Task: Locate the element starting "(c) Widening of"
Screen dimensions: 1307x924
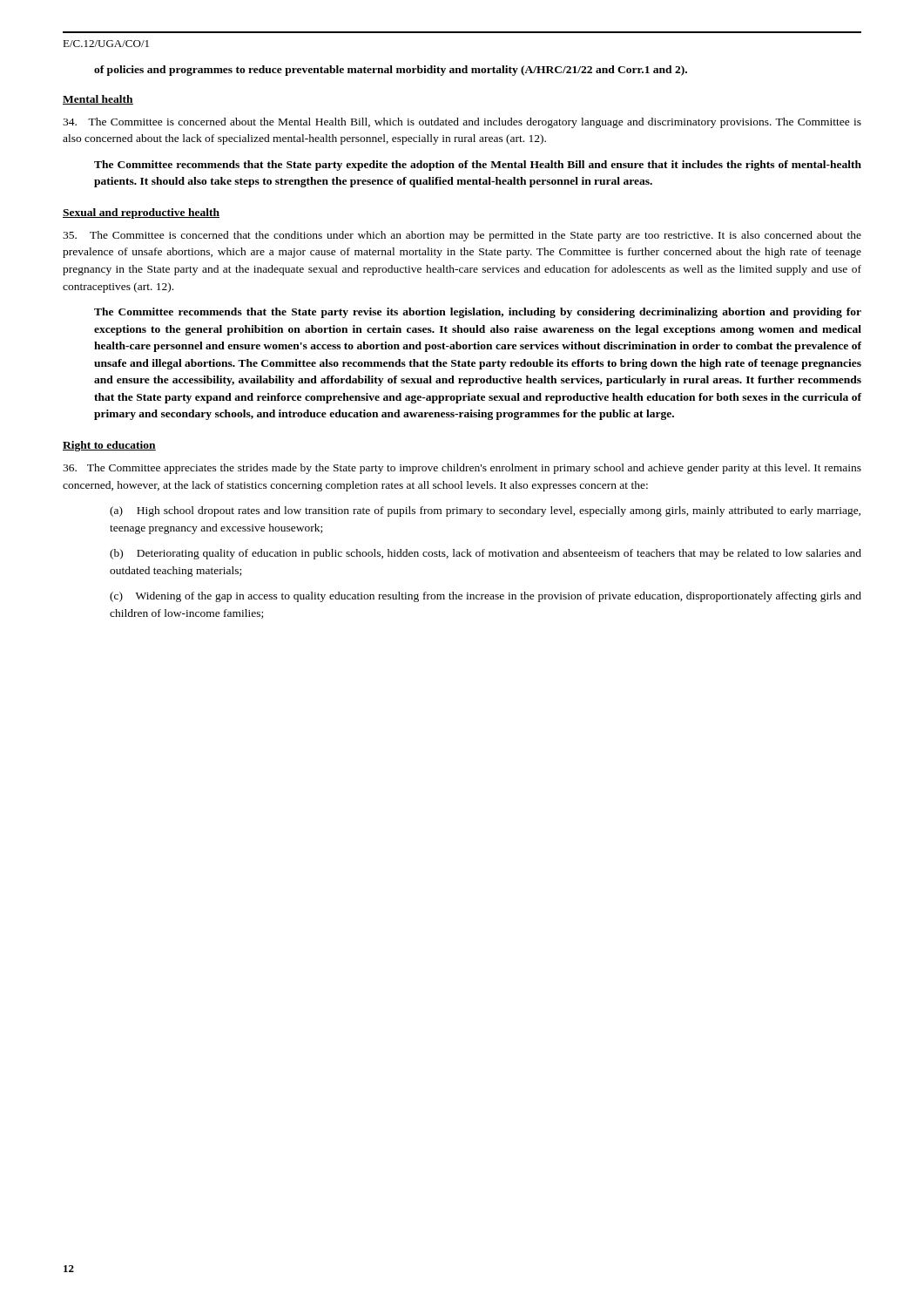Action: click(x=486, y=605)
